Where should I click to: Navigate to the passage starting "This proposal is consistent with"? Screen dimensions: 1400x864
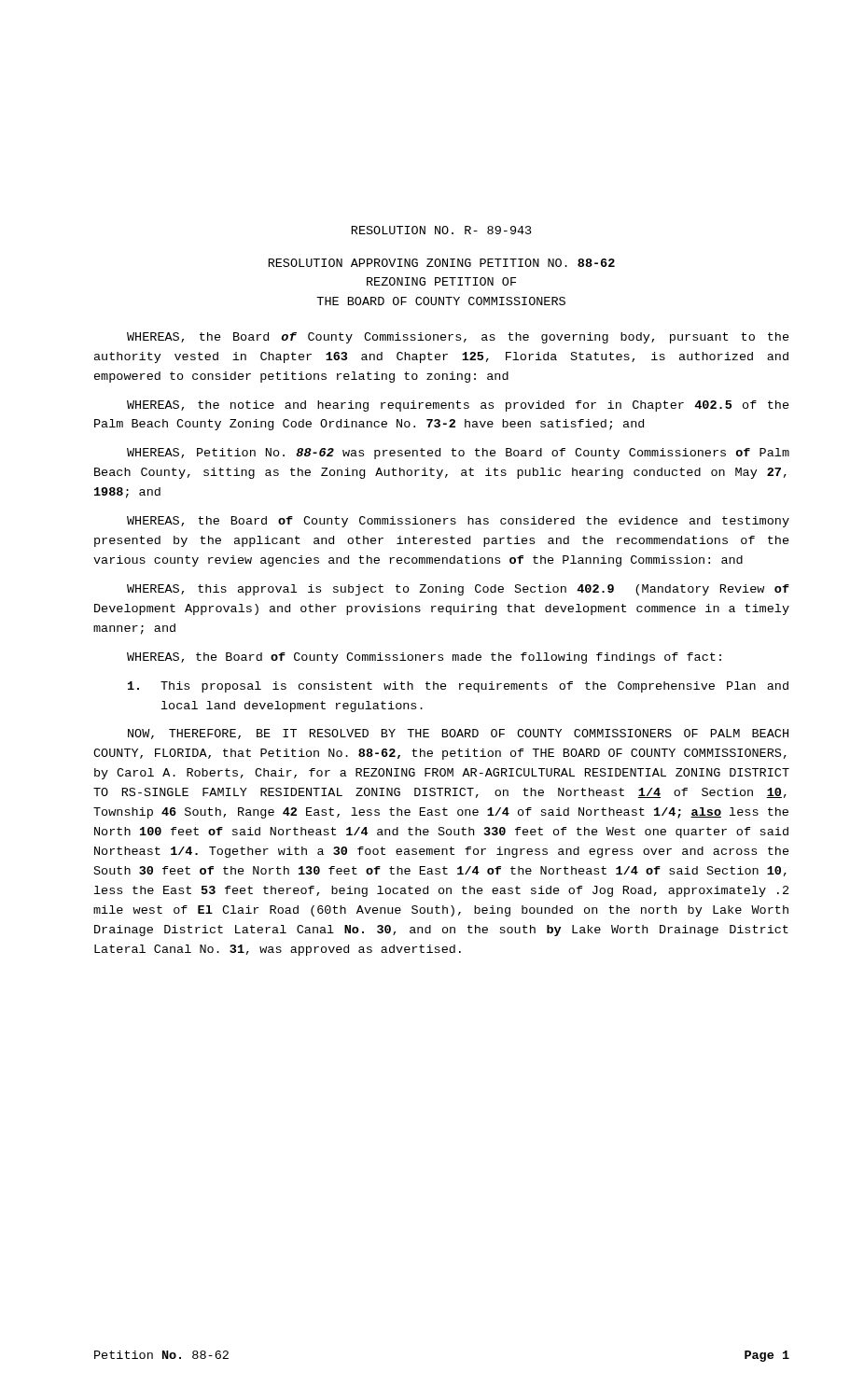[x=458, y=697]
